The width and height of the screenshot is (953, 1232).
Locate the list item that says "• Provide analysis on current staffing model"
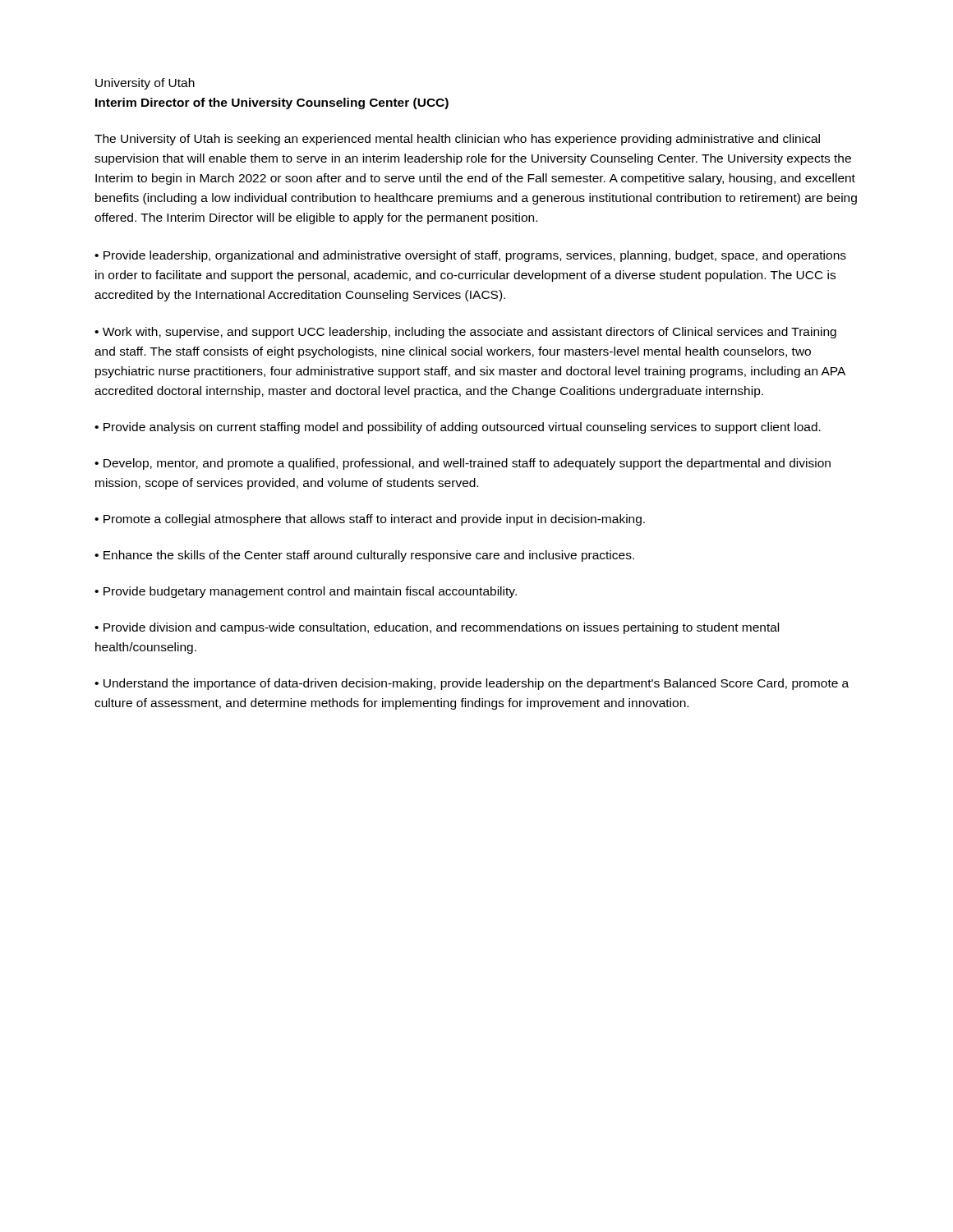[458, 426]
